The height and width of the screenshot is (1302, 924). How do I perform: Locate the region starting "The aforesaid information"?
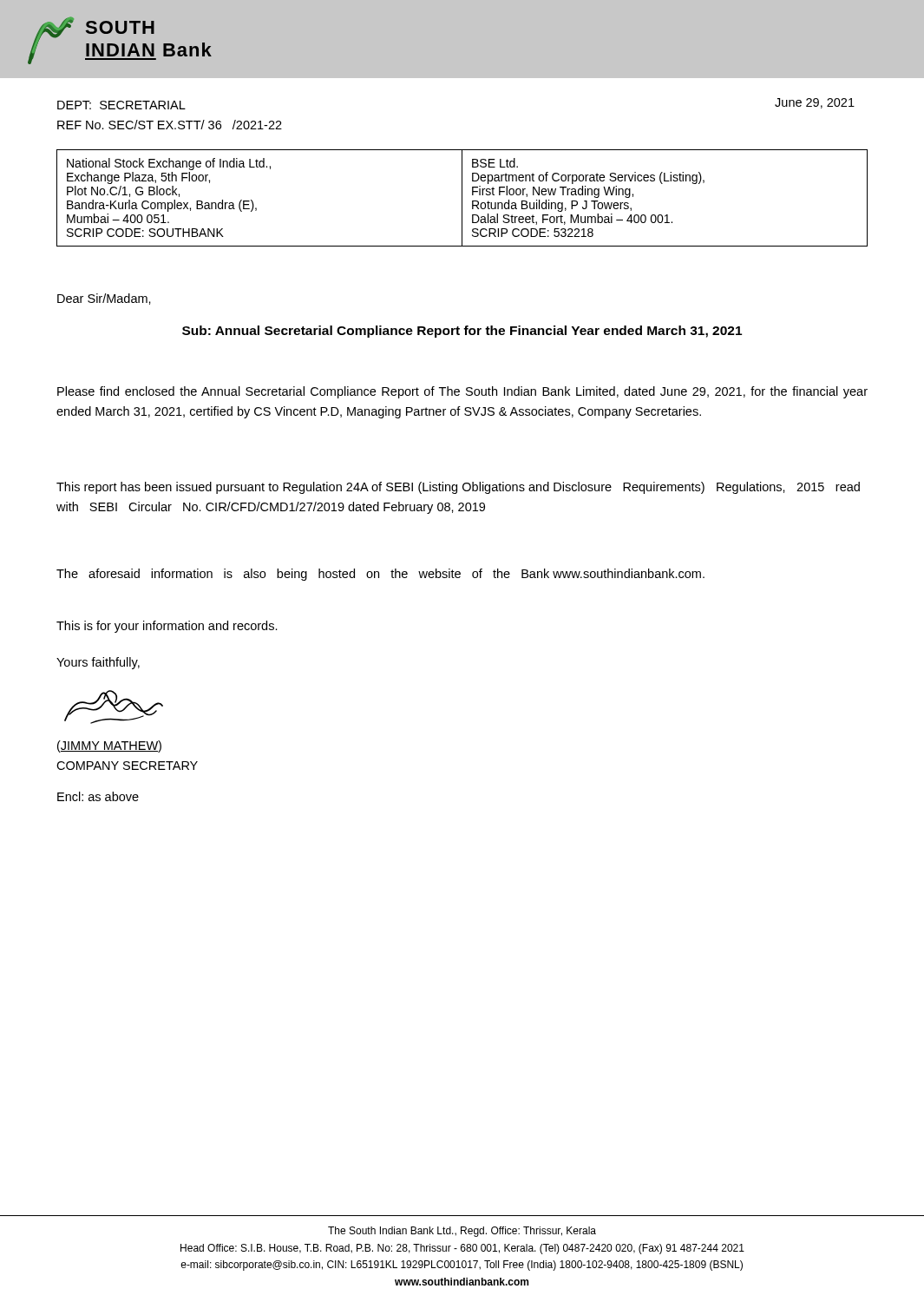coord(381,574)
